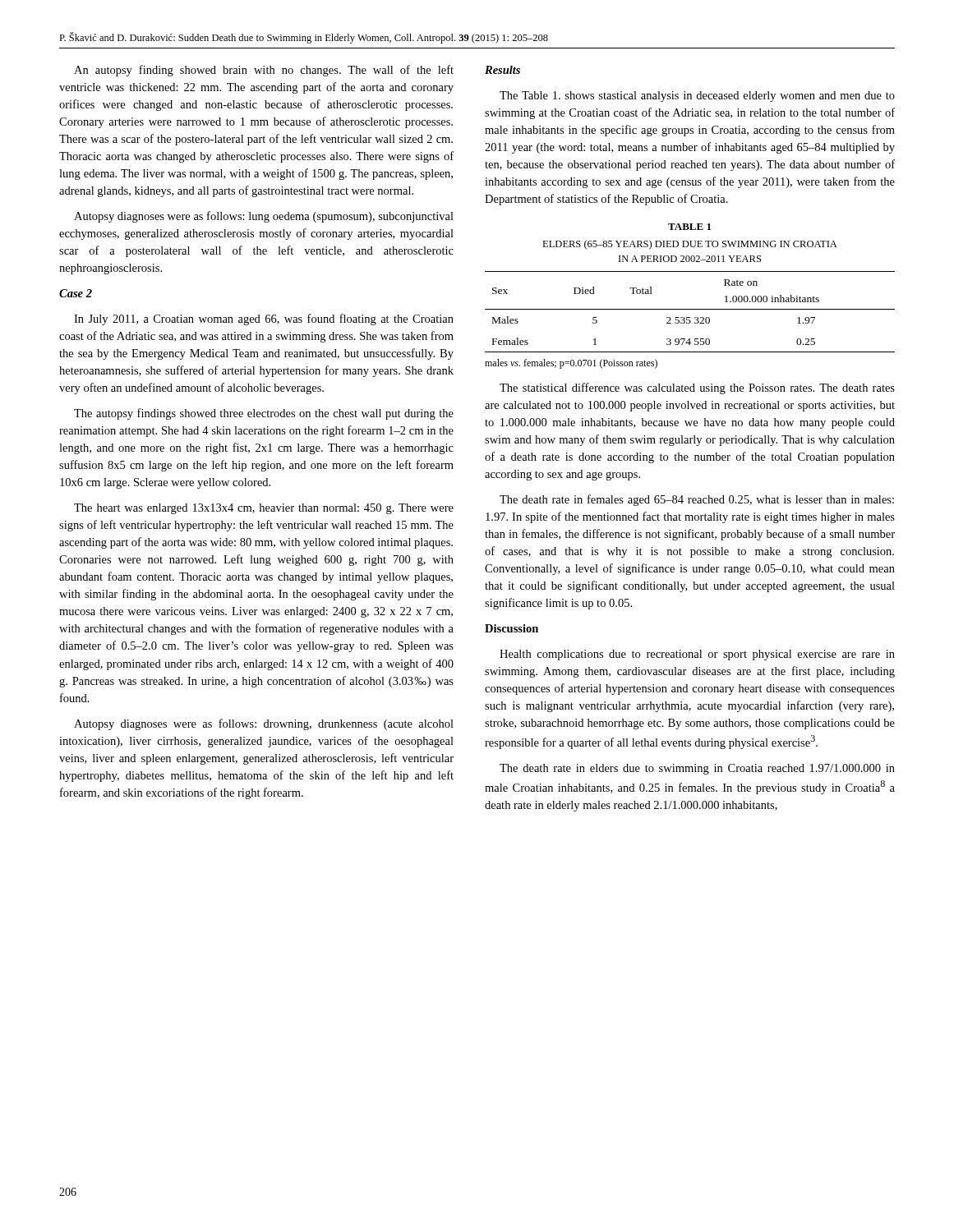Click on the element starting "The Table 1. shows stastical analysis"

pyautogui.click(x=690, y=148)
